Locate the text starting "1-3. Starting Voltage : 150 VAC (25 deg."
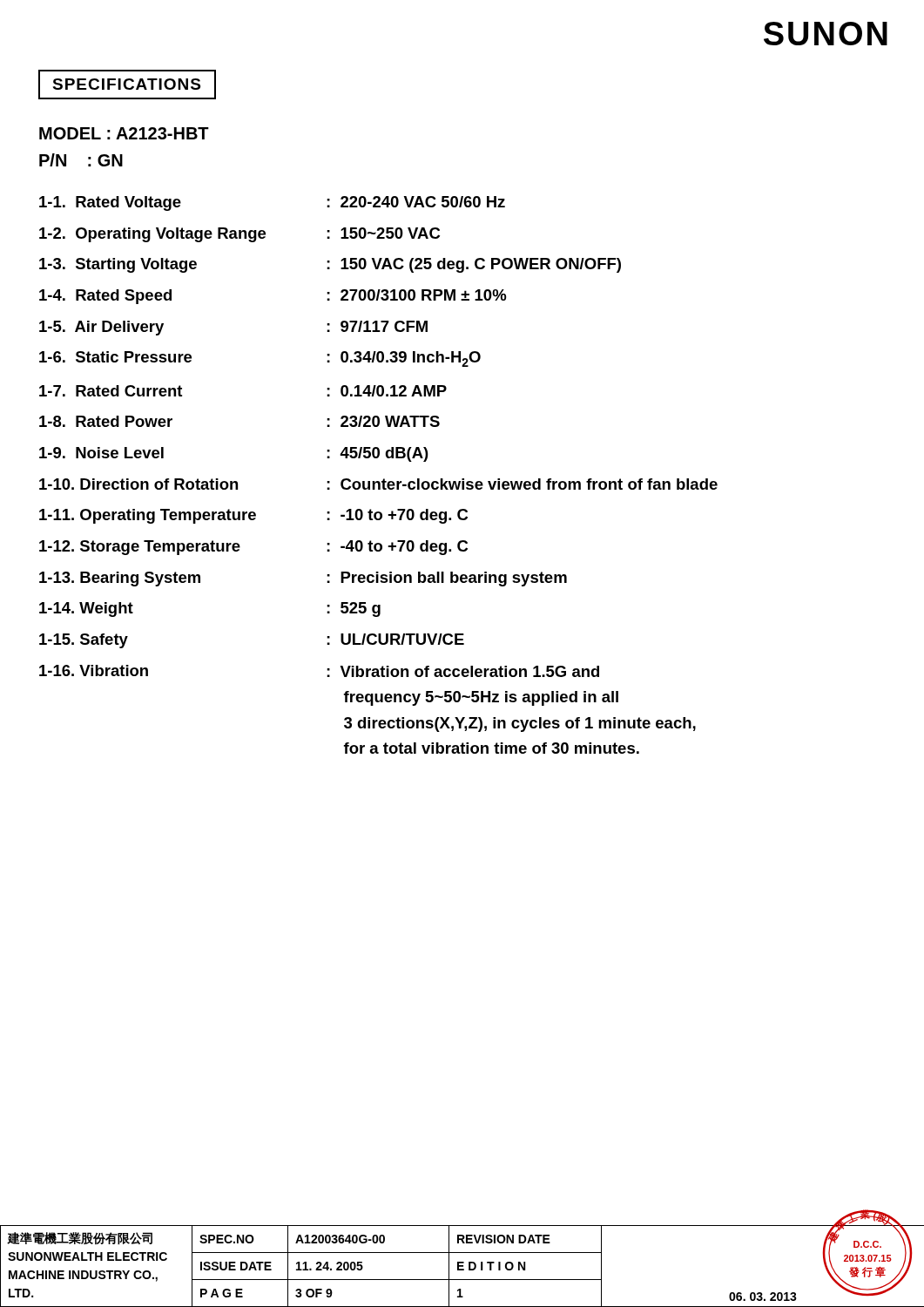924x1307 pixels. [x=461, y=265]
